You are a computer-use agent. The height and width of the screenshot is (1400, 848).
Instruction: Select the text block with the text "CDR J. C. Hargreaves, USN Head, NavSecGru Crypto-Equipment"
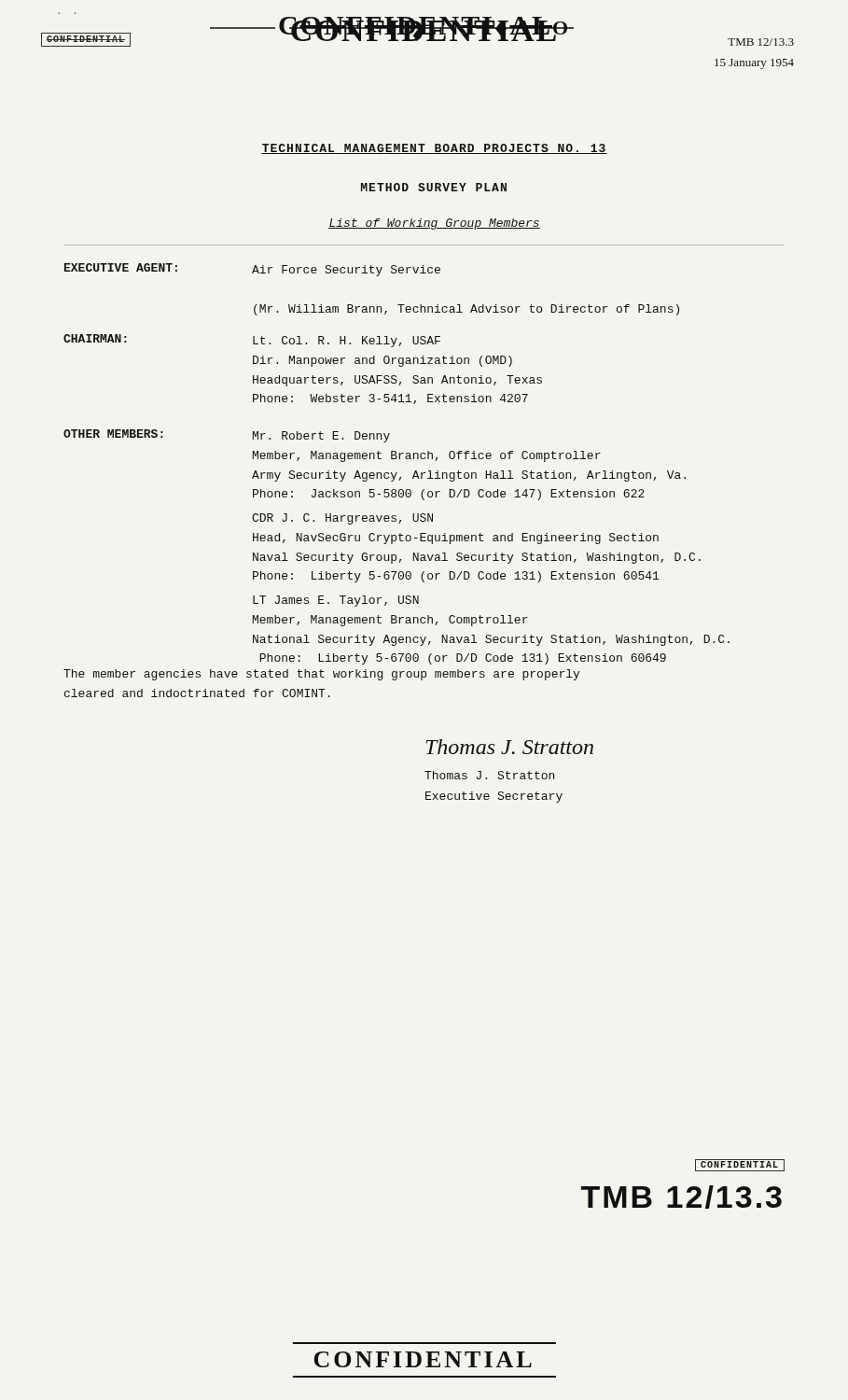pyautogui.click(x=477, y=548)
